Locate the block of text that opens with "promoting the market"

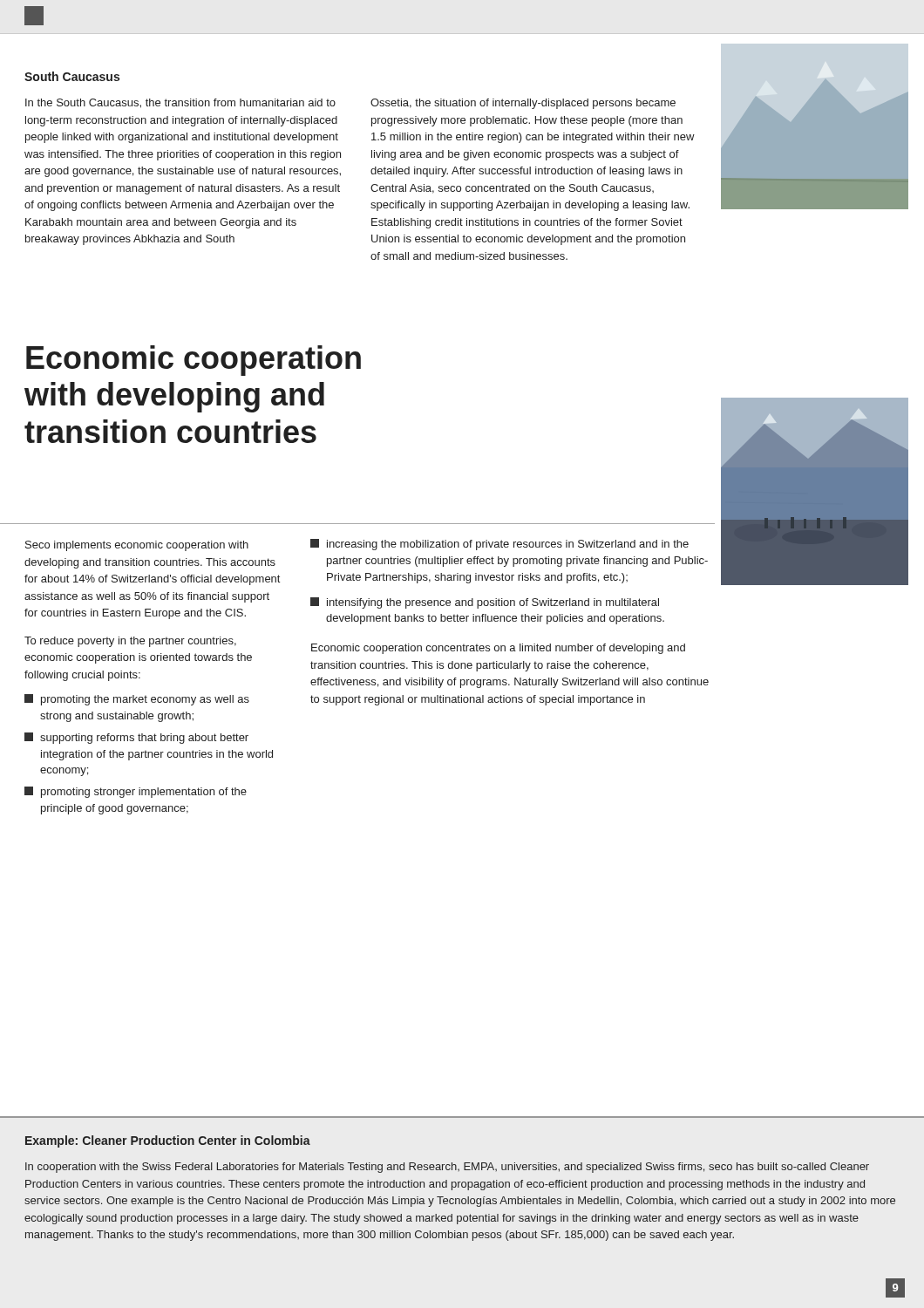tap(153, 708)
